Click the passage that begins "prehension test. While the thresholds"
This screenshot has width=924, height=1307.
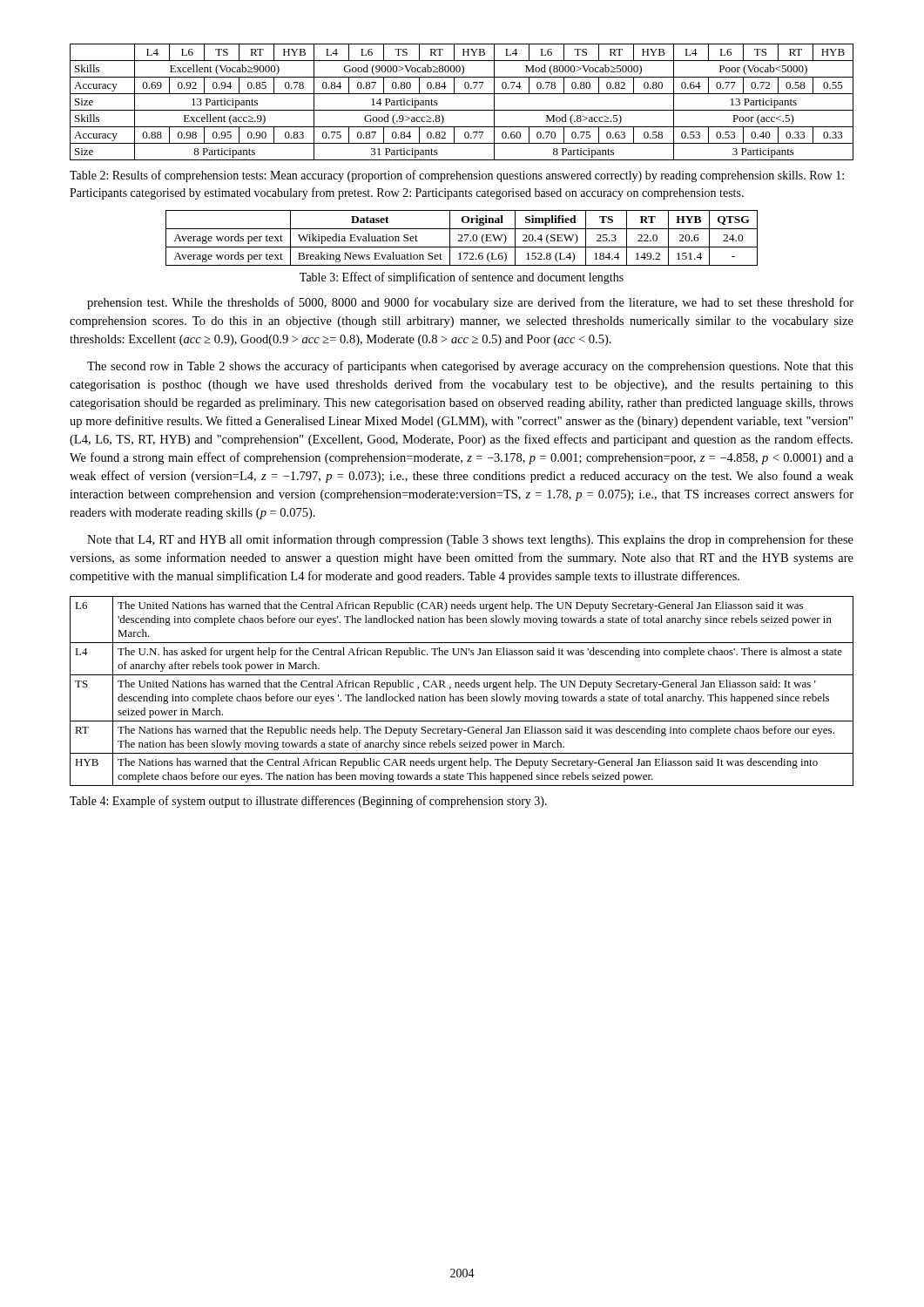point(462,321)
